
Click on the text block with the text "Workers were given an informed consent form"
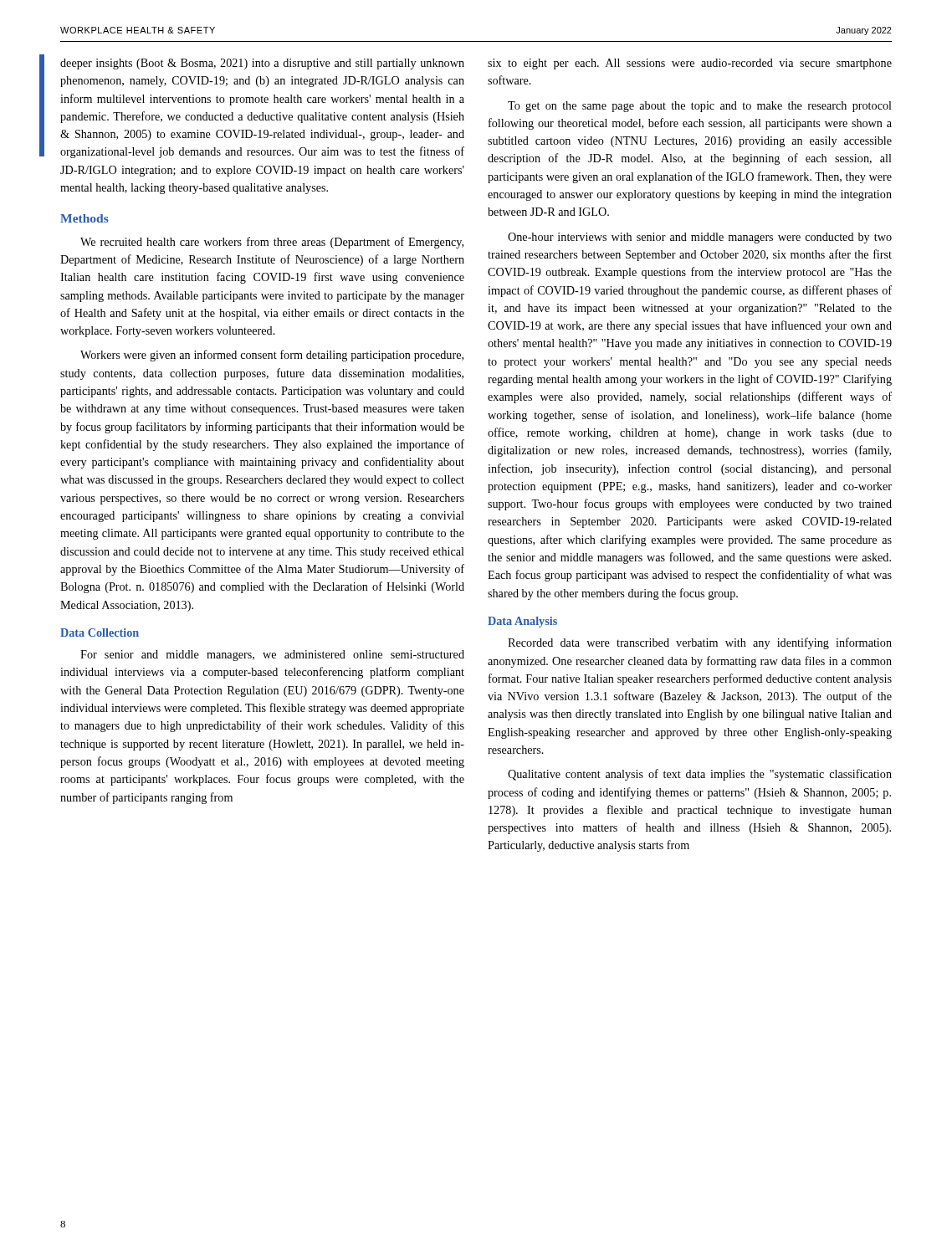(x=262, y=480)
